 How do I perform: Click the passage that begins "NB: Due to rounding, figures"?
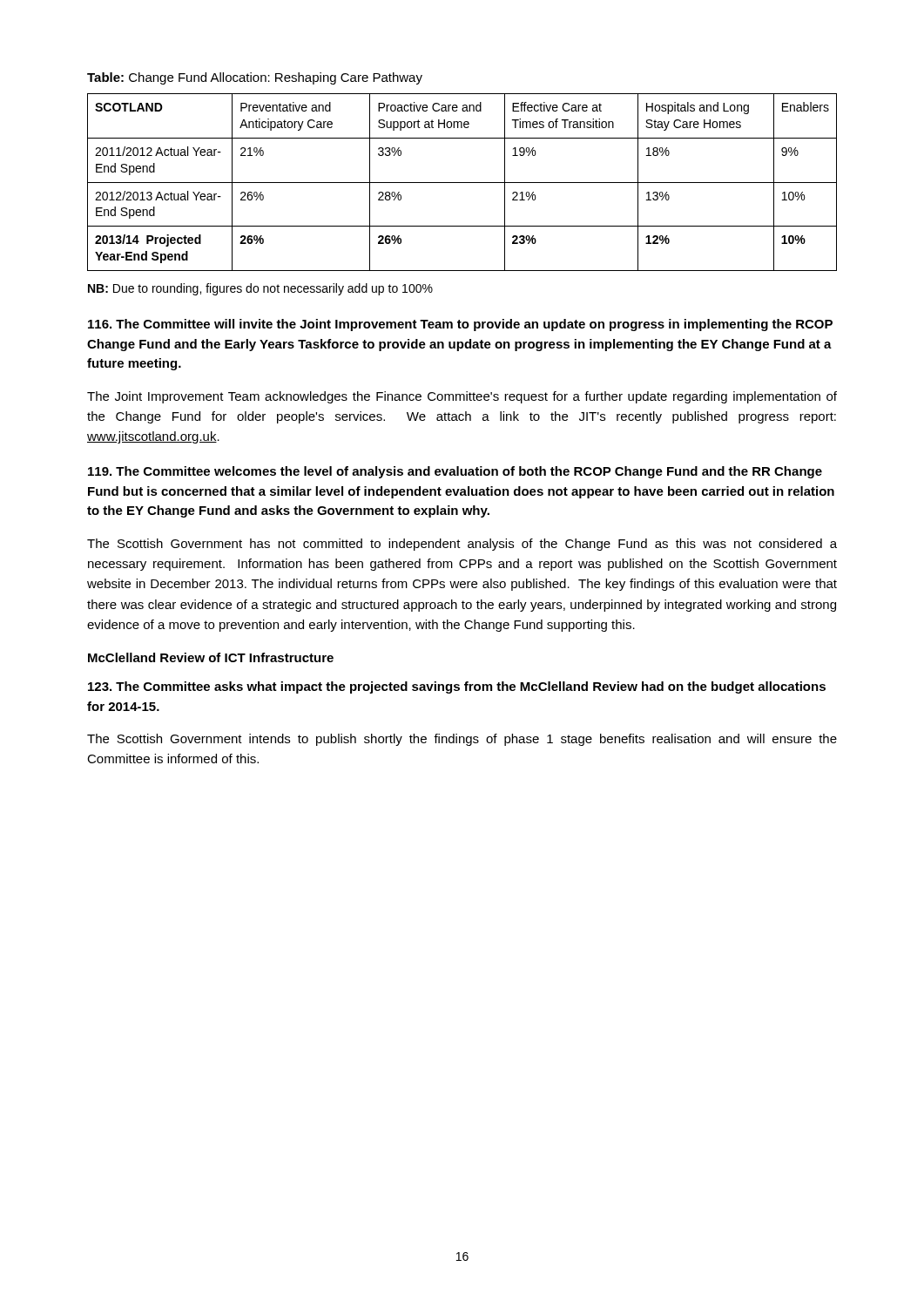[x=260, y=289]
